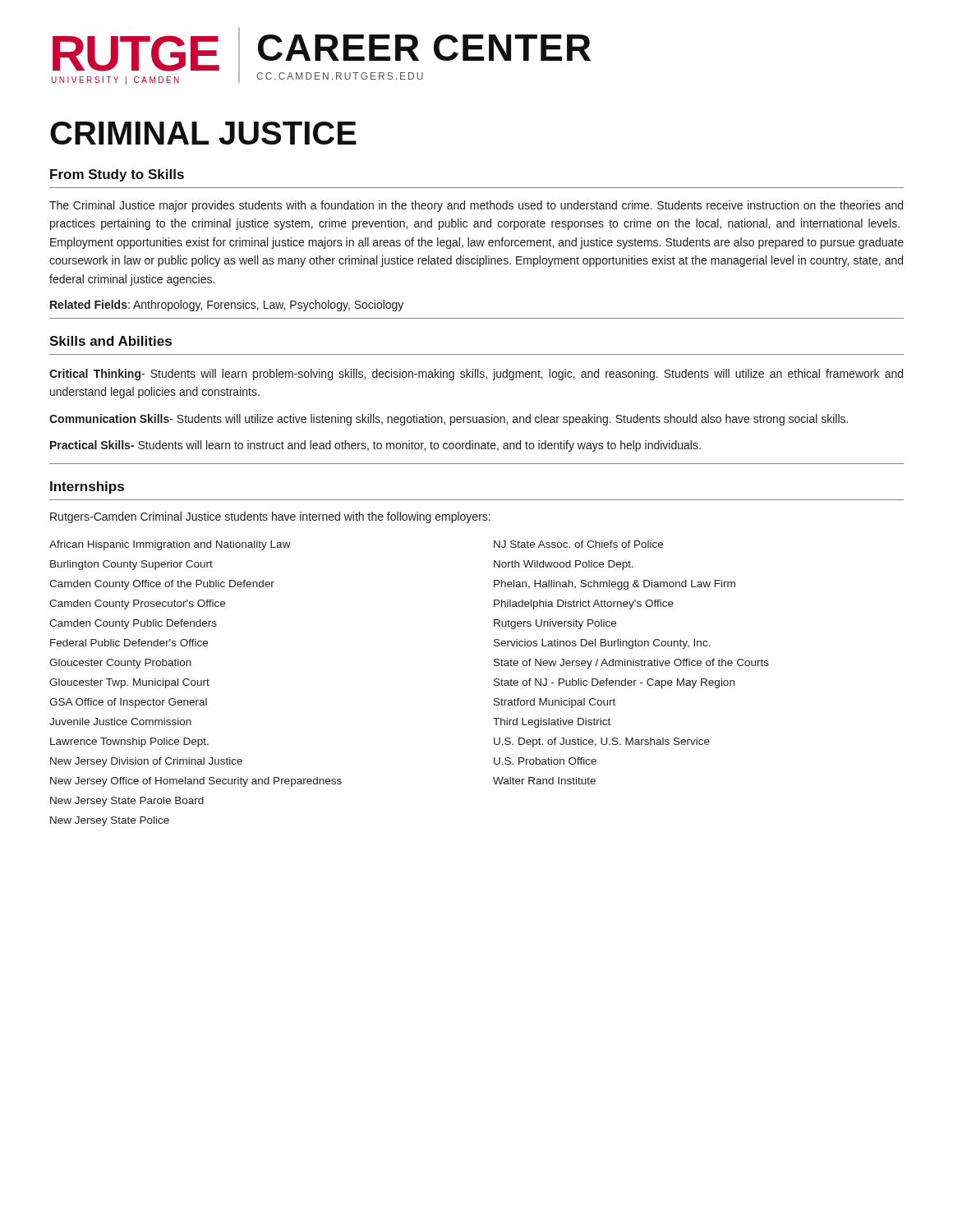Find the list item with the text "New Jersey Office of Homeland Security and"
The width and height of the screenshot is (953, 1232).
coord(196,780)
